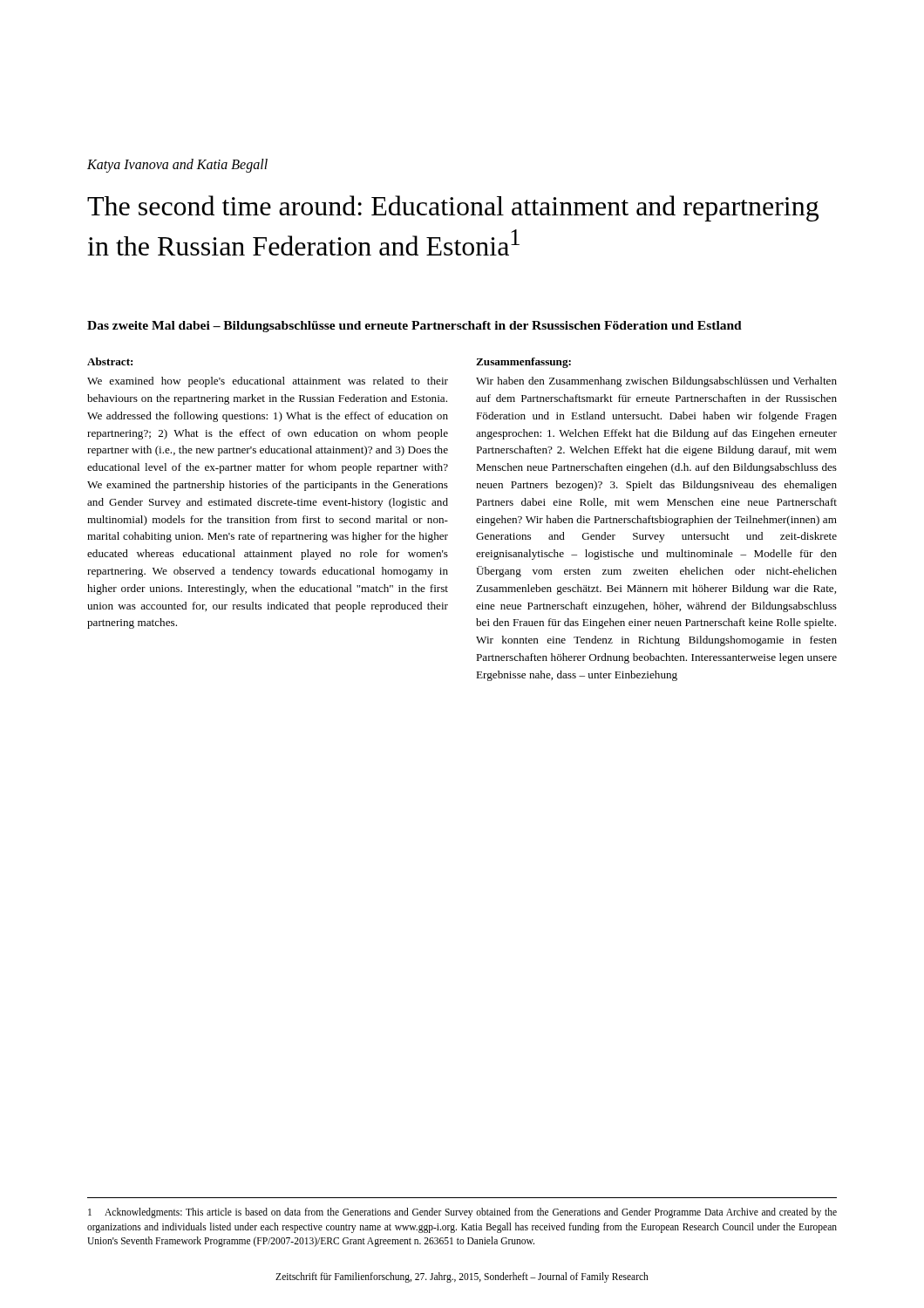Viewport: 924px width, 1308px height.
Task: Select the footnote
Action: pos(462,1227)
